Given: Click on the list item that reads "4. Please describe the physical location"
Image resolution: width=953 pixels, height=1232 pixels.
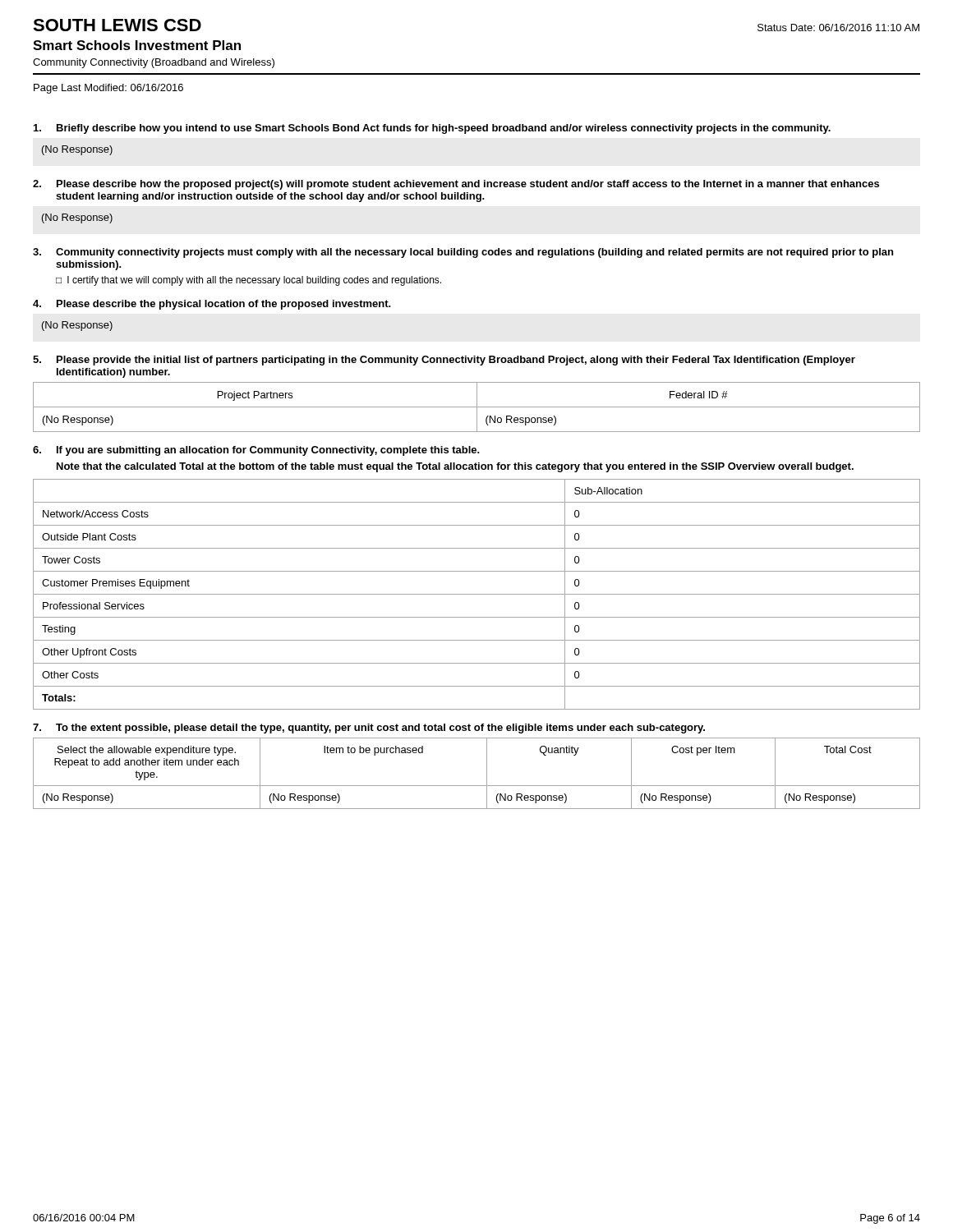Looking at the screenshot, I should pos(212,305).
